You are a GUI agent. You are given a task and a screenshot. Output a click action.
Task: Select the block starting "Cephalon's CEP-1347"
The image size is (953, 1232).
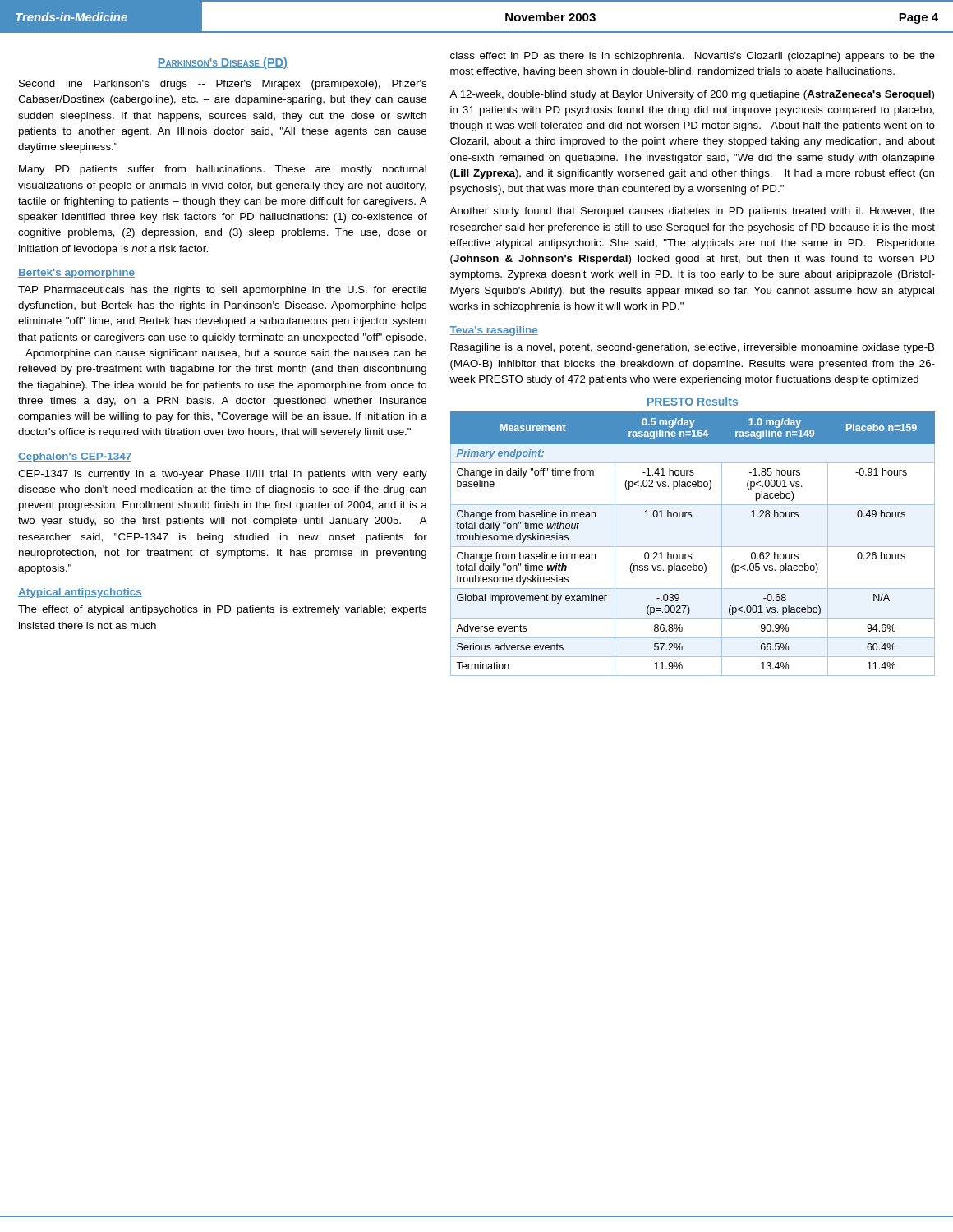(75, 457)
